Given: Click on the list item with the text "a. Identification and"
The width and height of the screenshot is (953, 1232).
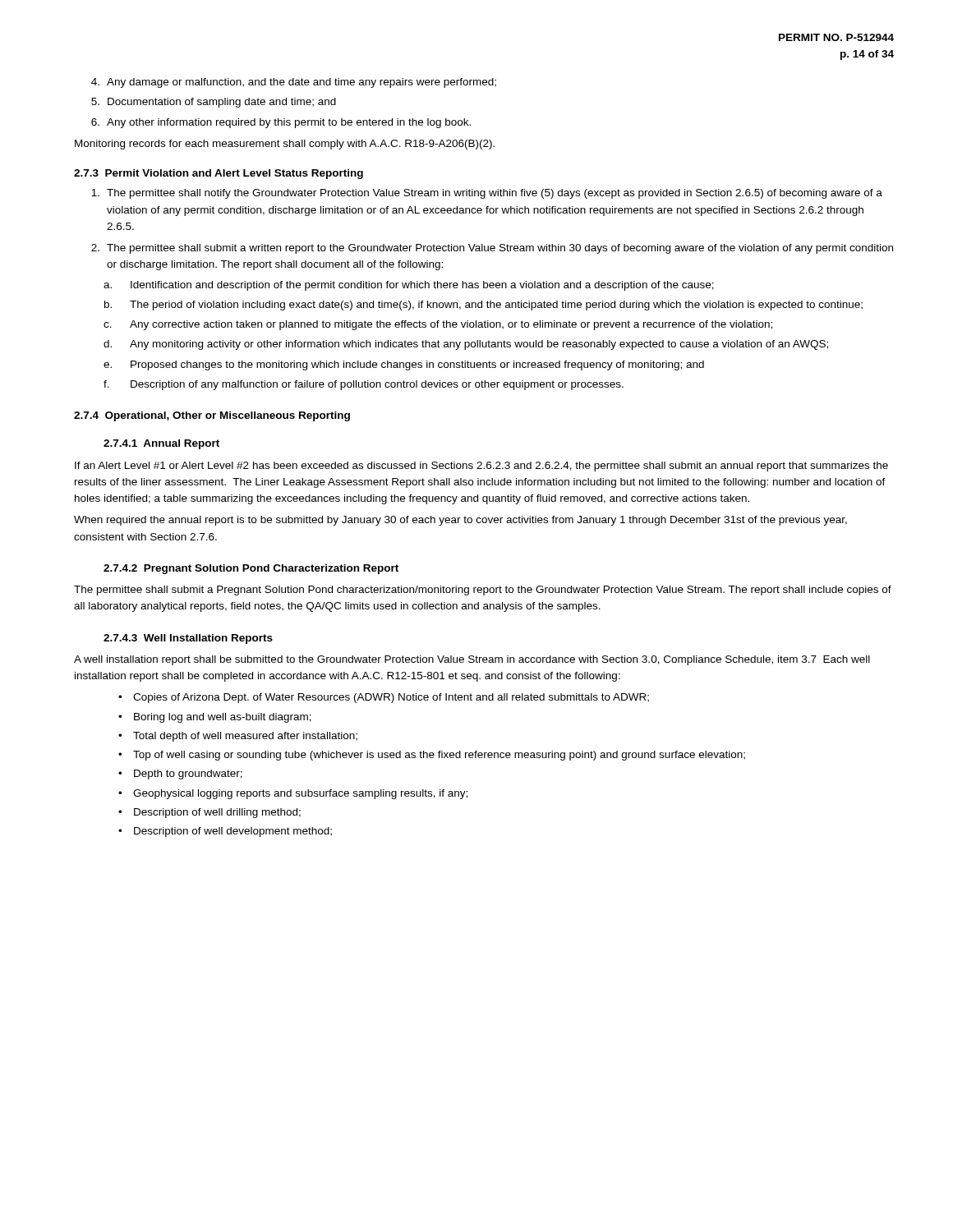Looking at the screenshot, I should tap(409, 285).
